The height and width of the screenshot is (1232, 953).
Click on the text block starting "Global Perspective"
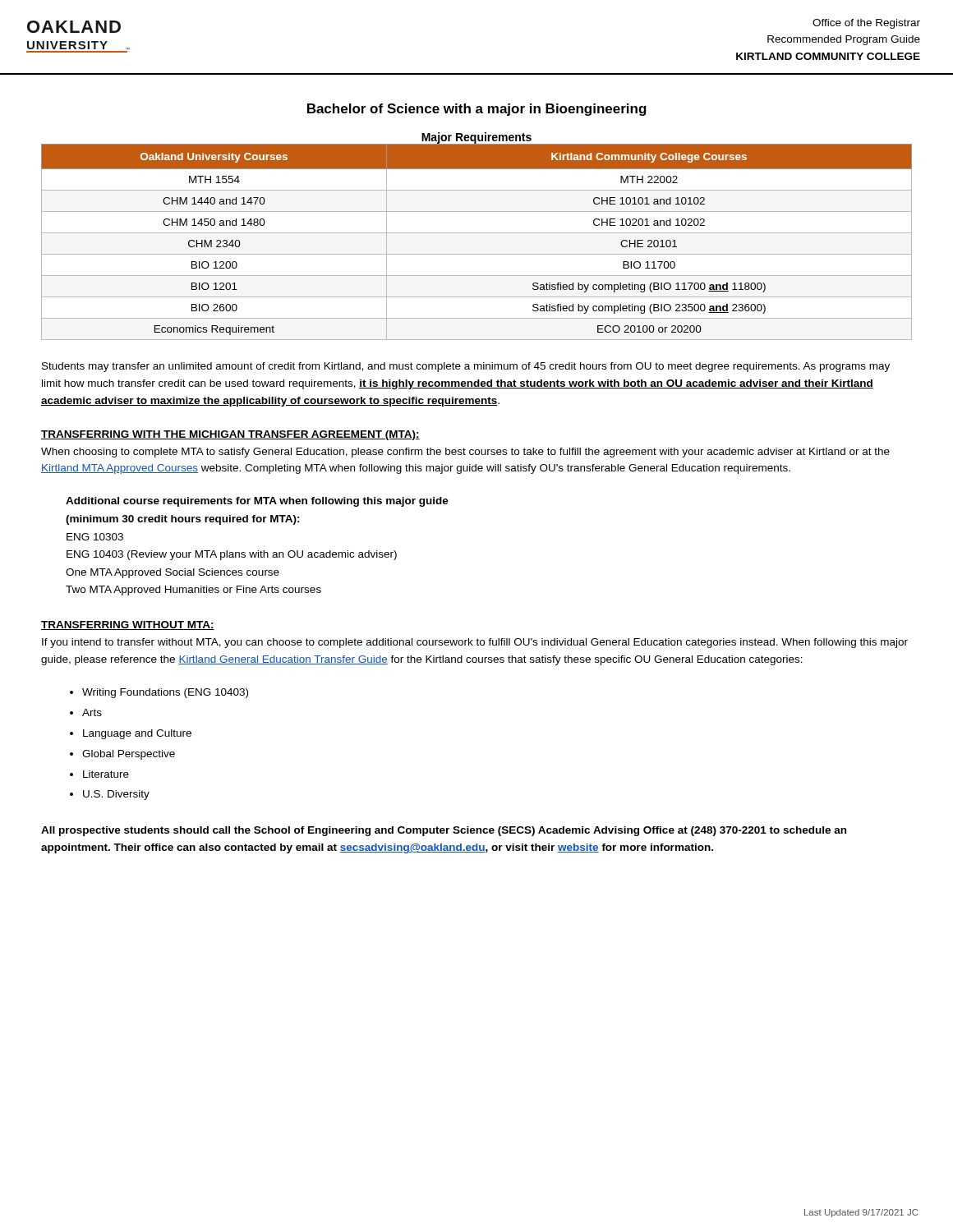coord(129,753)
